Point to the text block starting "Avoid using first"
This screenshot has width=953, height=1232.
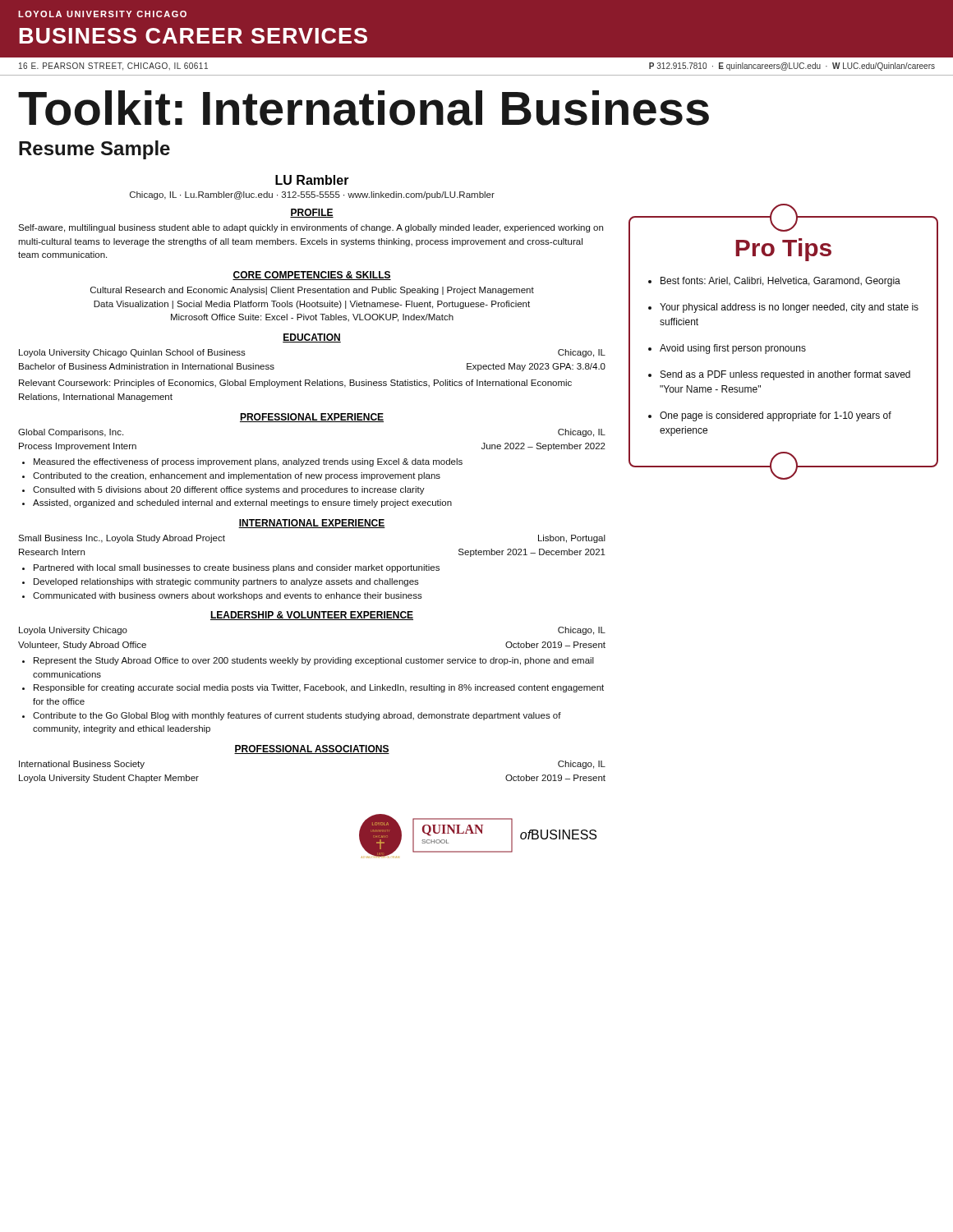[x=733, y=348]
